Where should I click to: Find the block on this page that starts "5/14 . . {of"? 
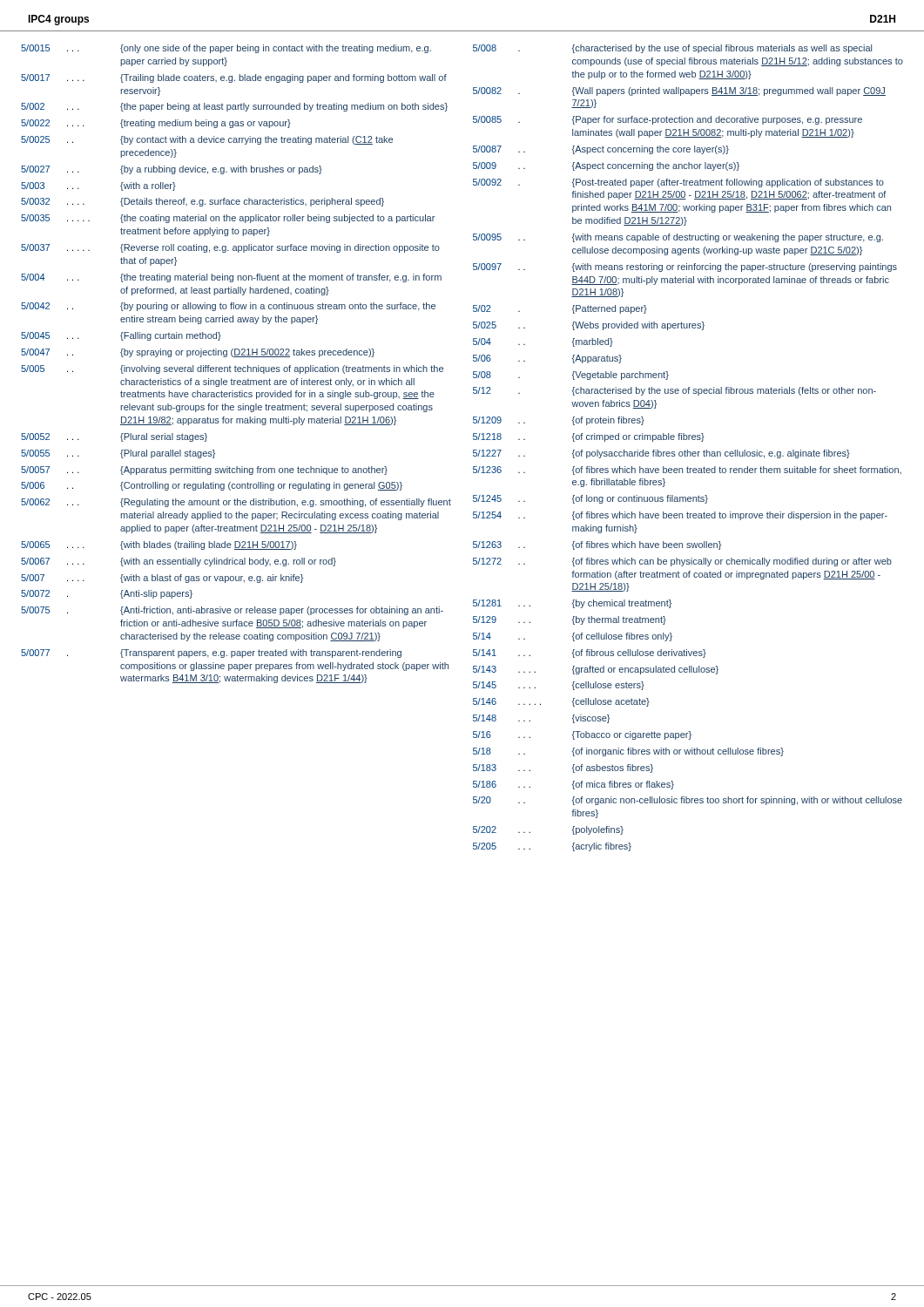573,637
